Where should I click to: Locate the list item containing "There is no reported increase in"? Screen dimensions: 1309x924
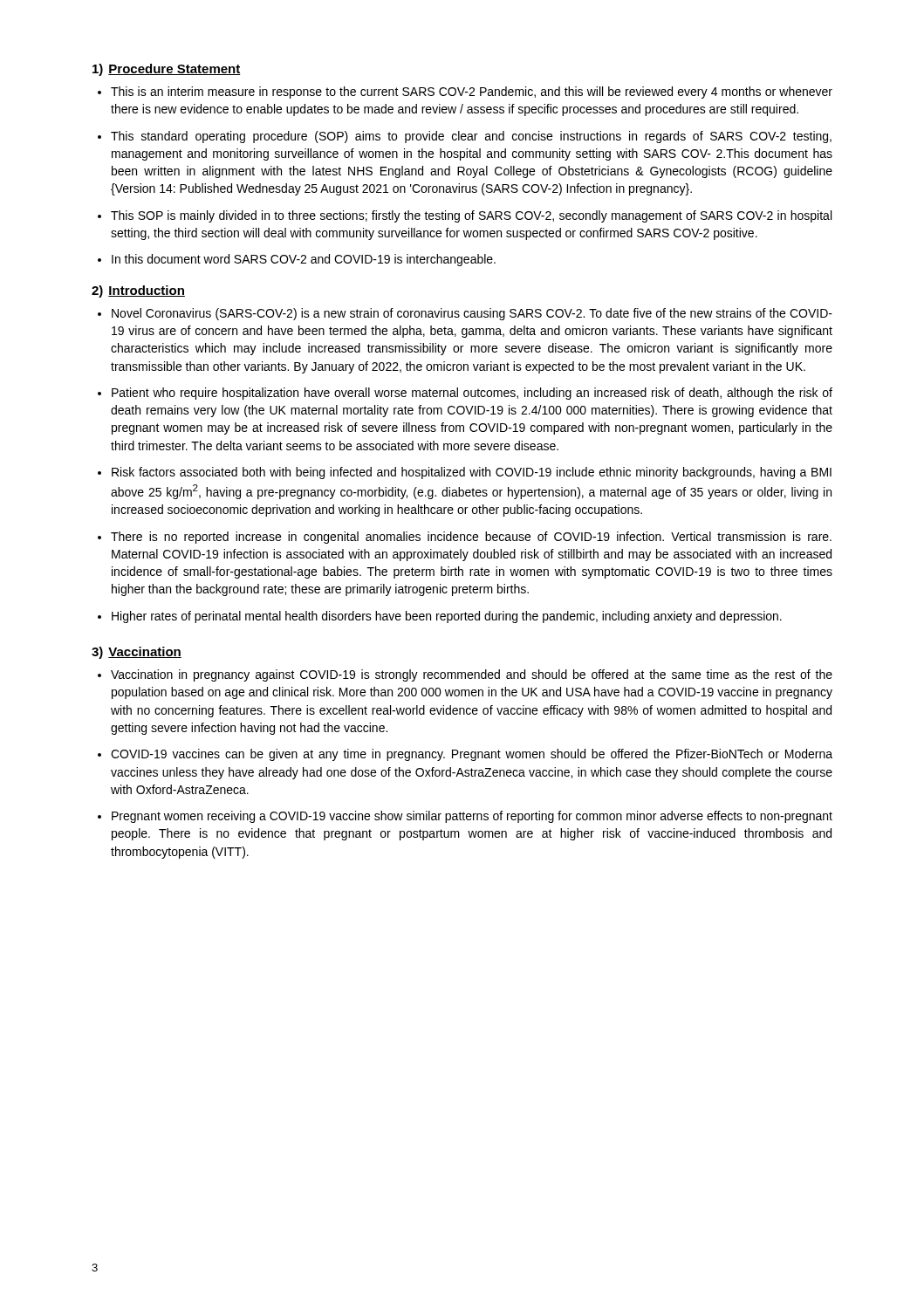pyautogui.click(x=472, y=563)
